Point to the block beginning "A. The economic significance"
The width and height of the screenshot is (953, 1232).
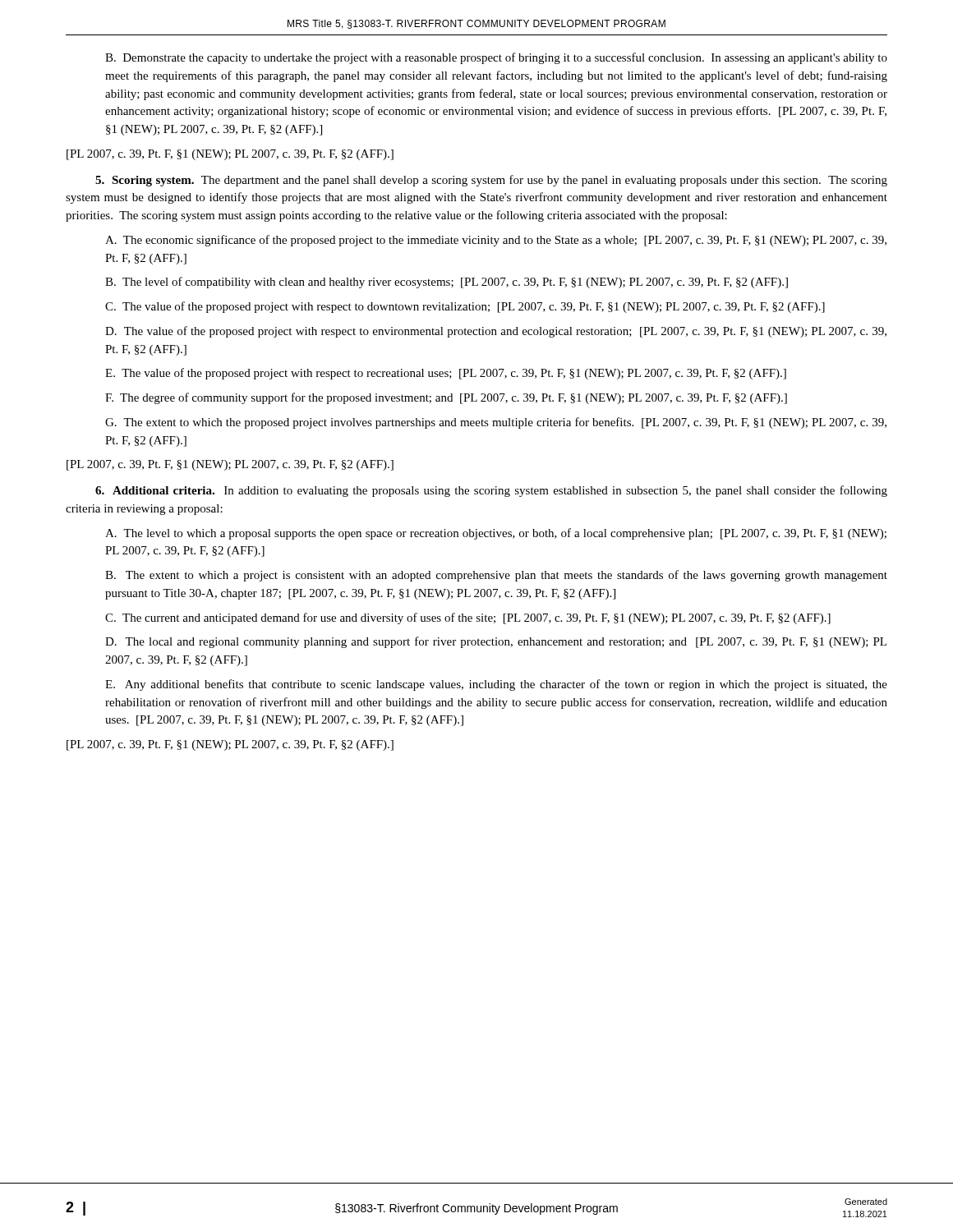pos(496,249)
